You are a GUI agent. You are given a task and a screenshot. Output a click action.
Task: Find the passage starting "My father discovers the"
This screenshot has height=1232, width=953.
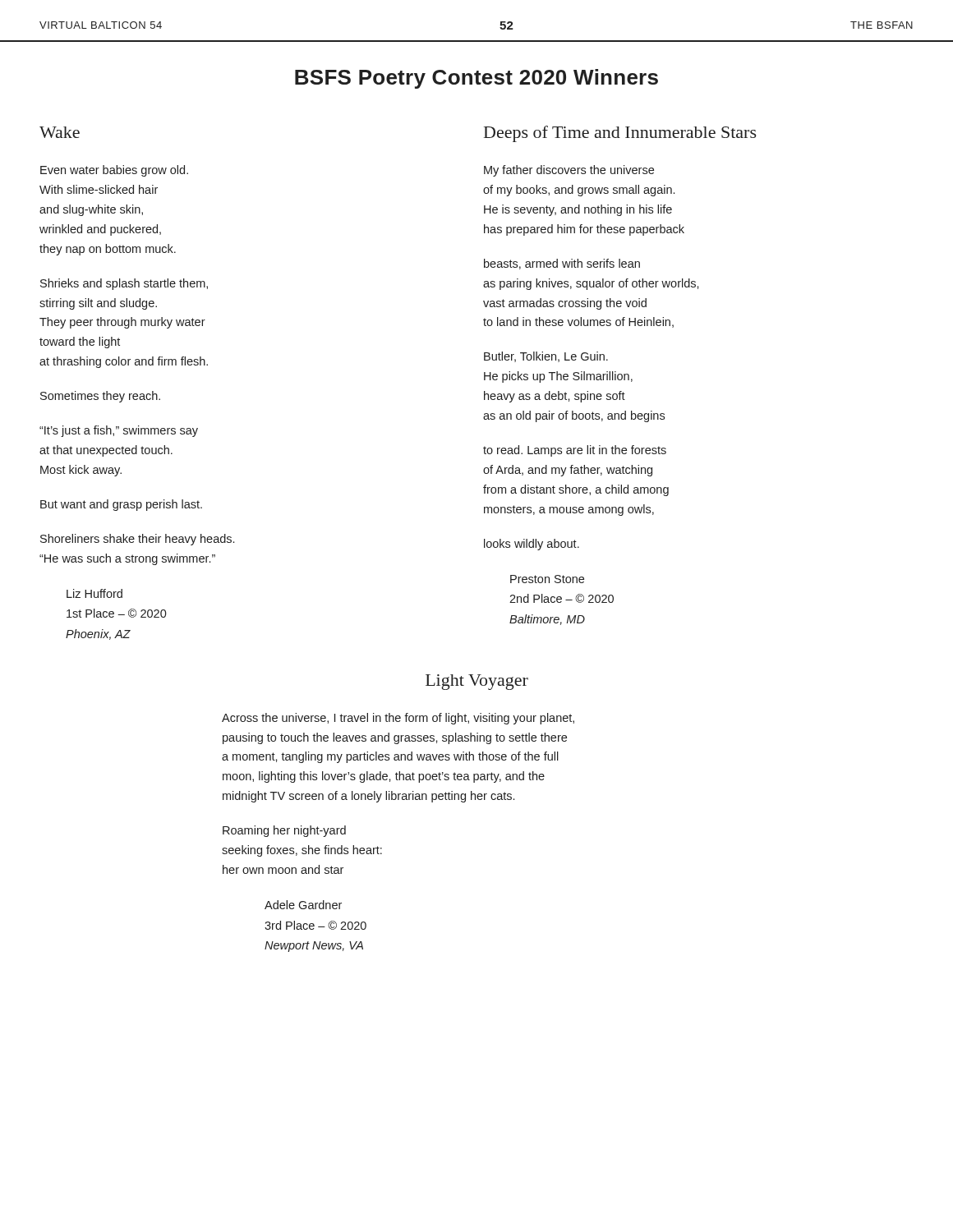point(584,200)
